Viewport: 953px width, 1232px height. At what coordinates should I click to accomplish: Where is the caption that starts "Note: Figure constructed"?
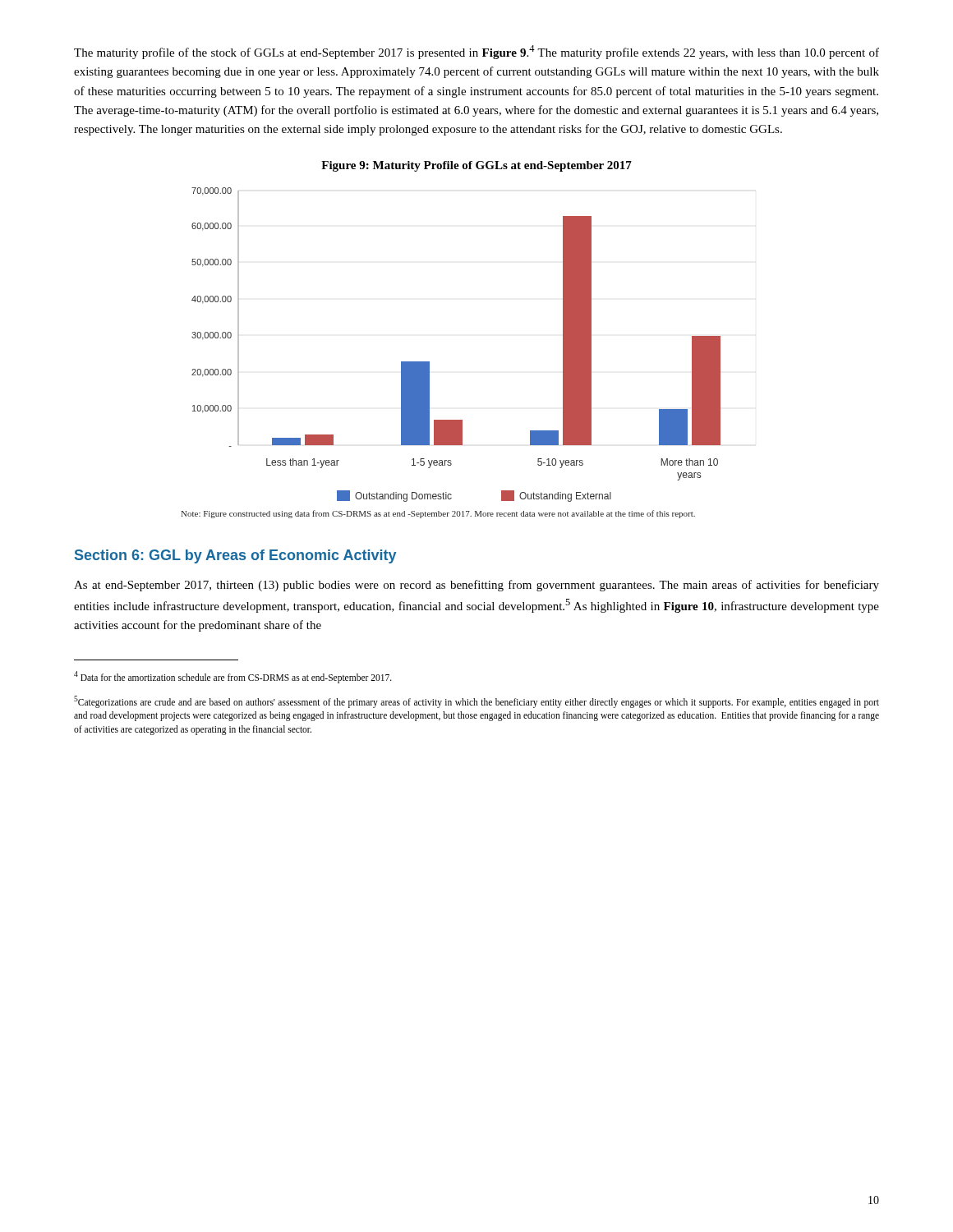(x=438, y=513)
